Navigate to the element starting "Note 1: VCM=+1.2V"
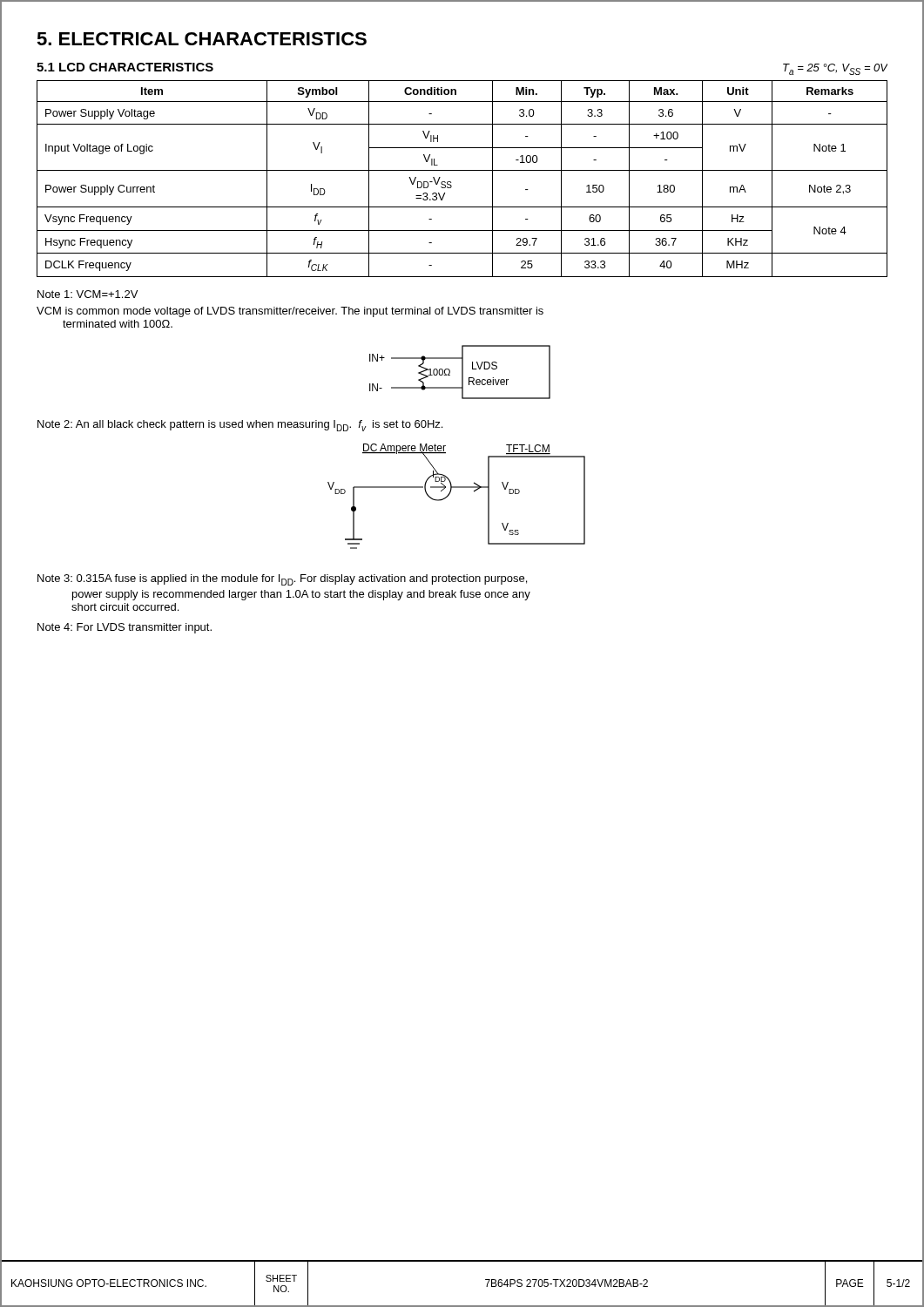This screenshot has height=1307, width=924. click(x=87, y=294)
